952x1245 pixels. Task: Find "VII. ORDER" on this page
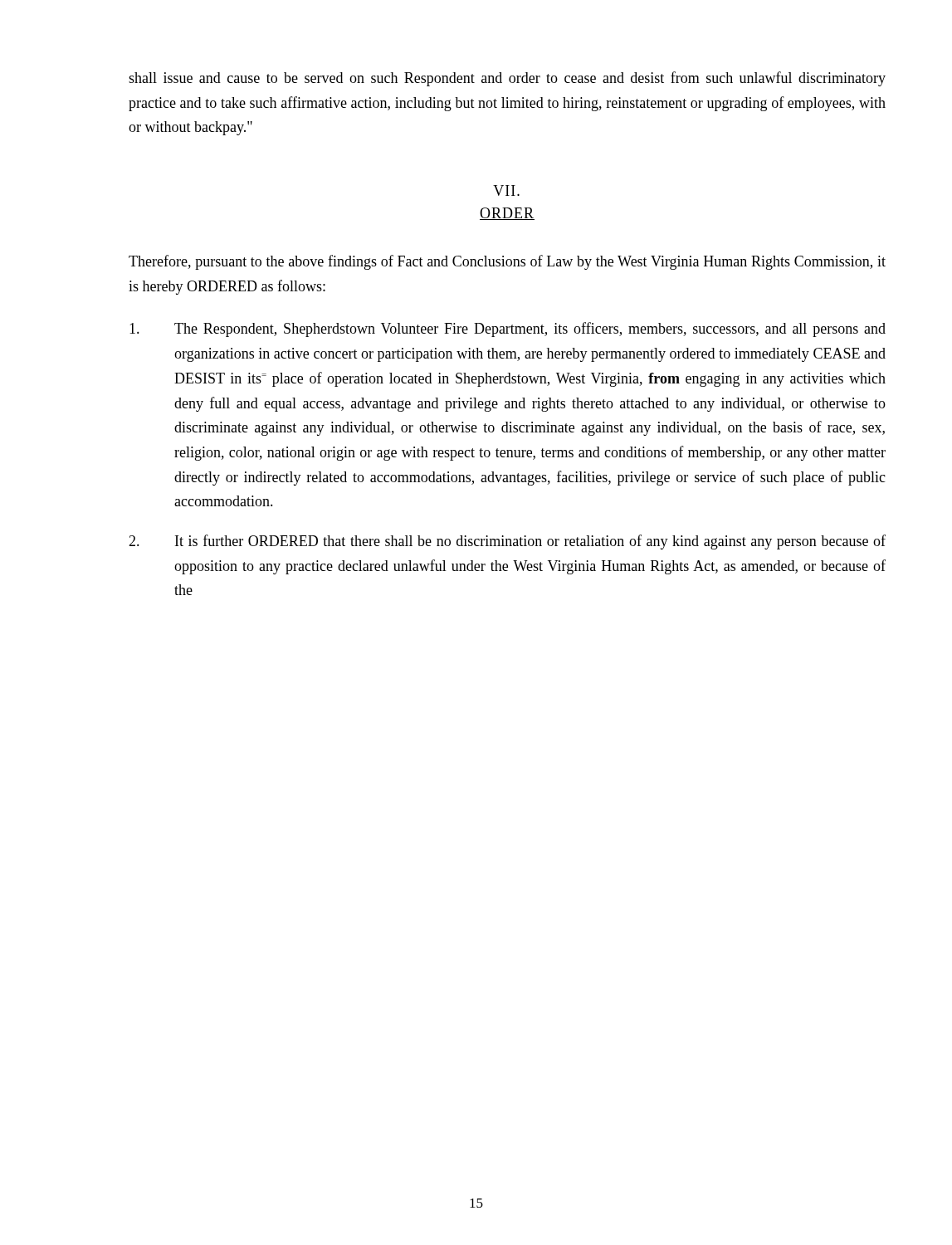[x=507, y=203]
